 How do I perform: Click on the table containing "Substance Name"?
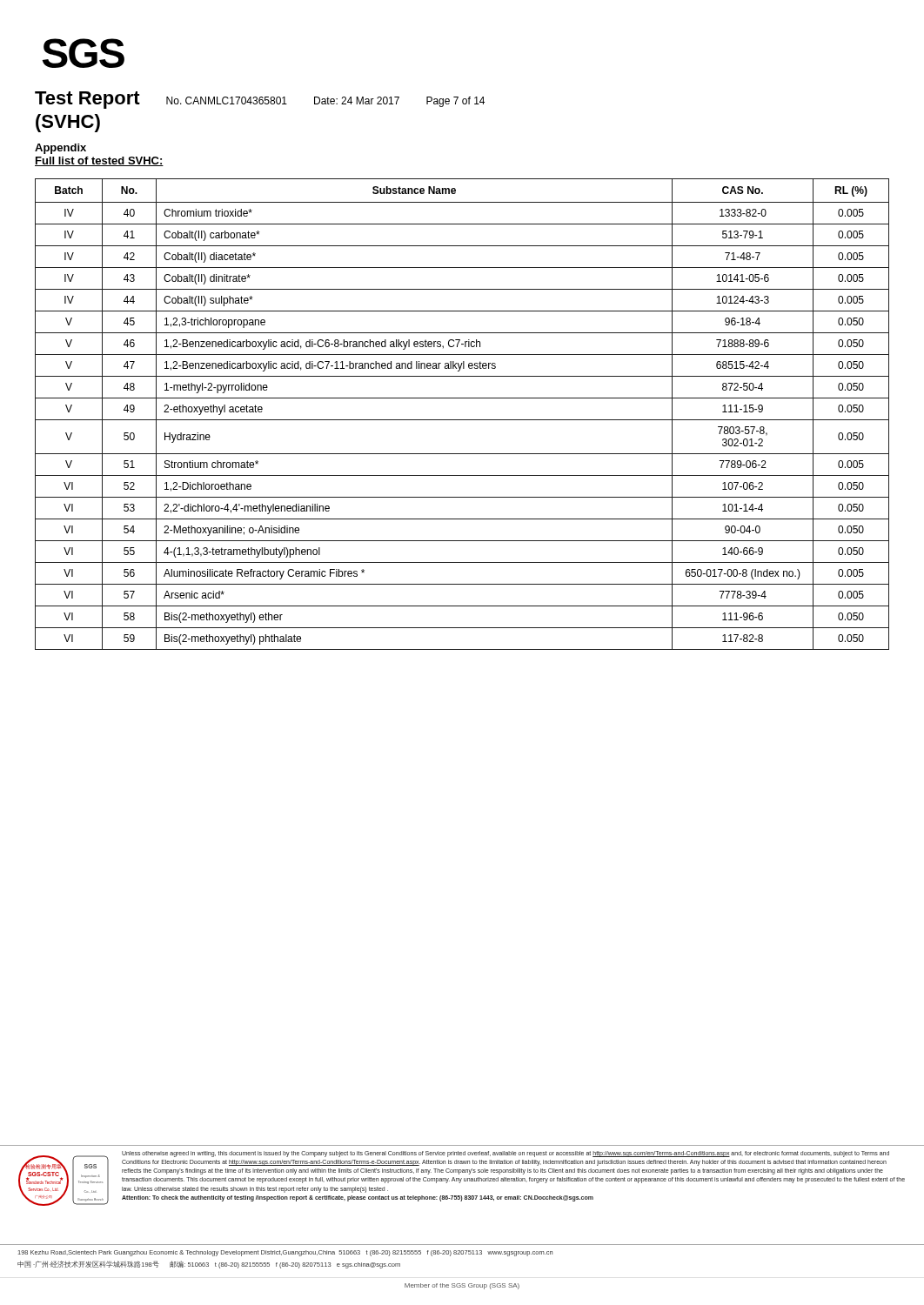(x=462, y=414)
